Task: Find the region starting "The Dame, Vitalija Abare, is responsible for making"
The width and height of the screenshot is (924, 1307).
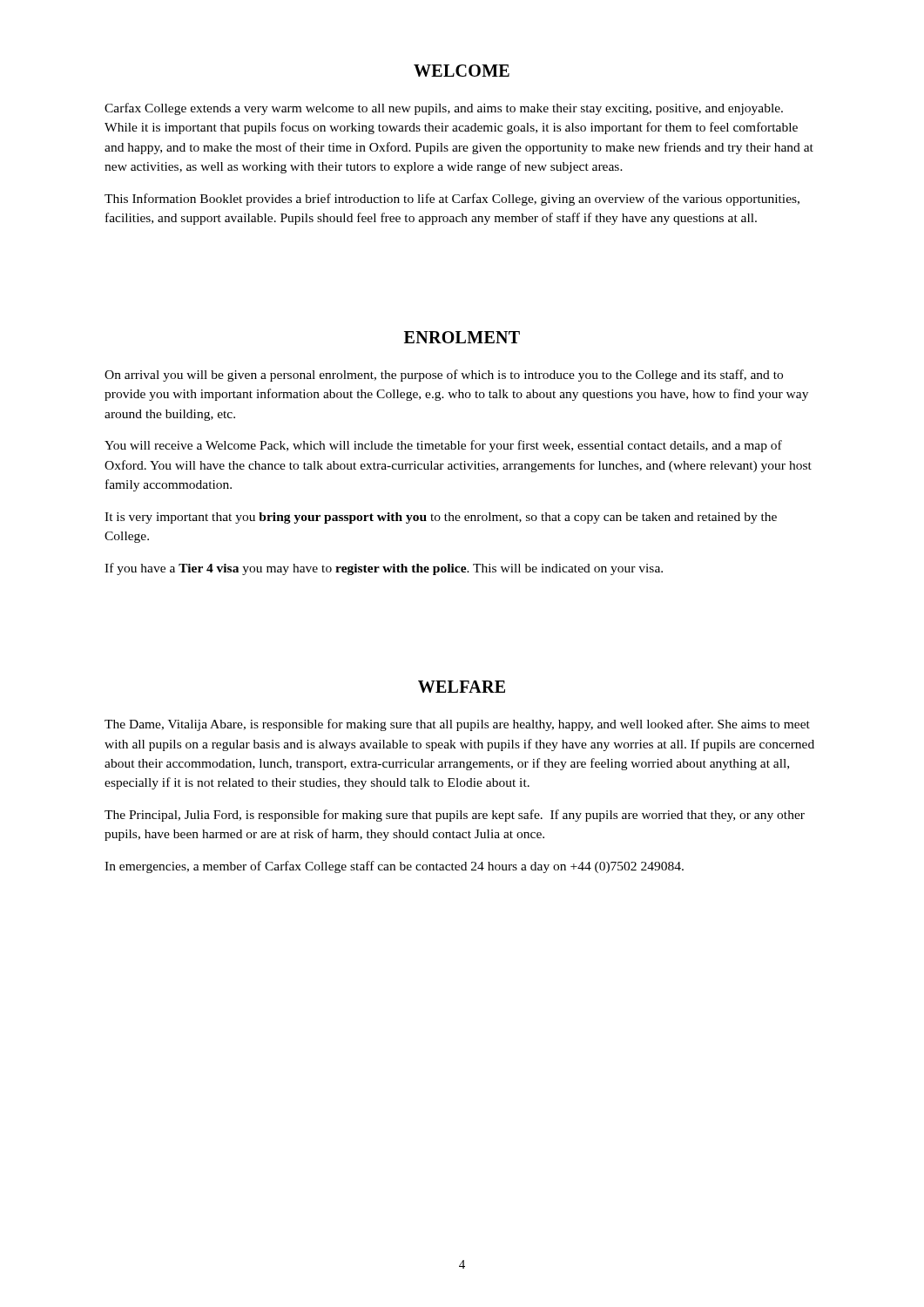Action: coord(460,753)
